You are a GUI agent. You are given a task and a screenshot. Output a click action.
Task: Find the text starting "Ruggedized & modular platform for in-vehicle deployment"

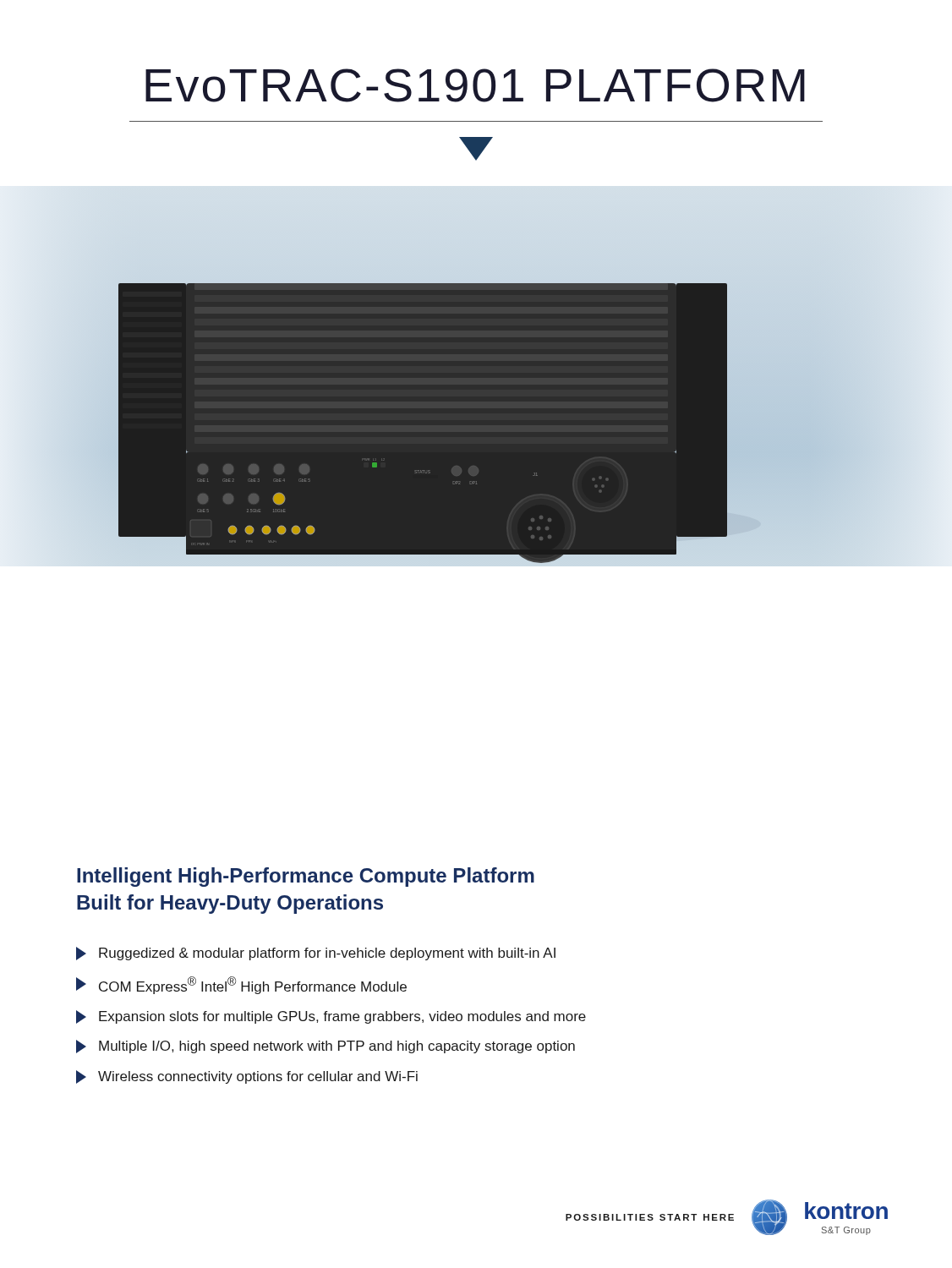[x=316, y=953]
